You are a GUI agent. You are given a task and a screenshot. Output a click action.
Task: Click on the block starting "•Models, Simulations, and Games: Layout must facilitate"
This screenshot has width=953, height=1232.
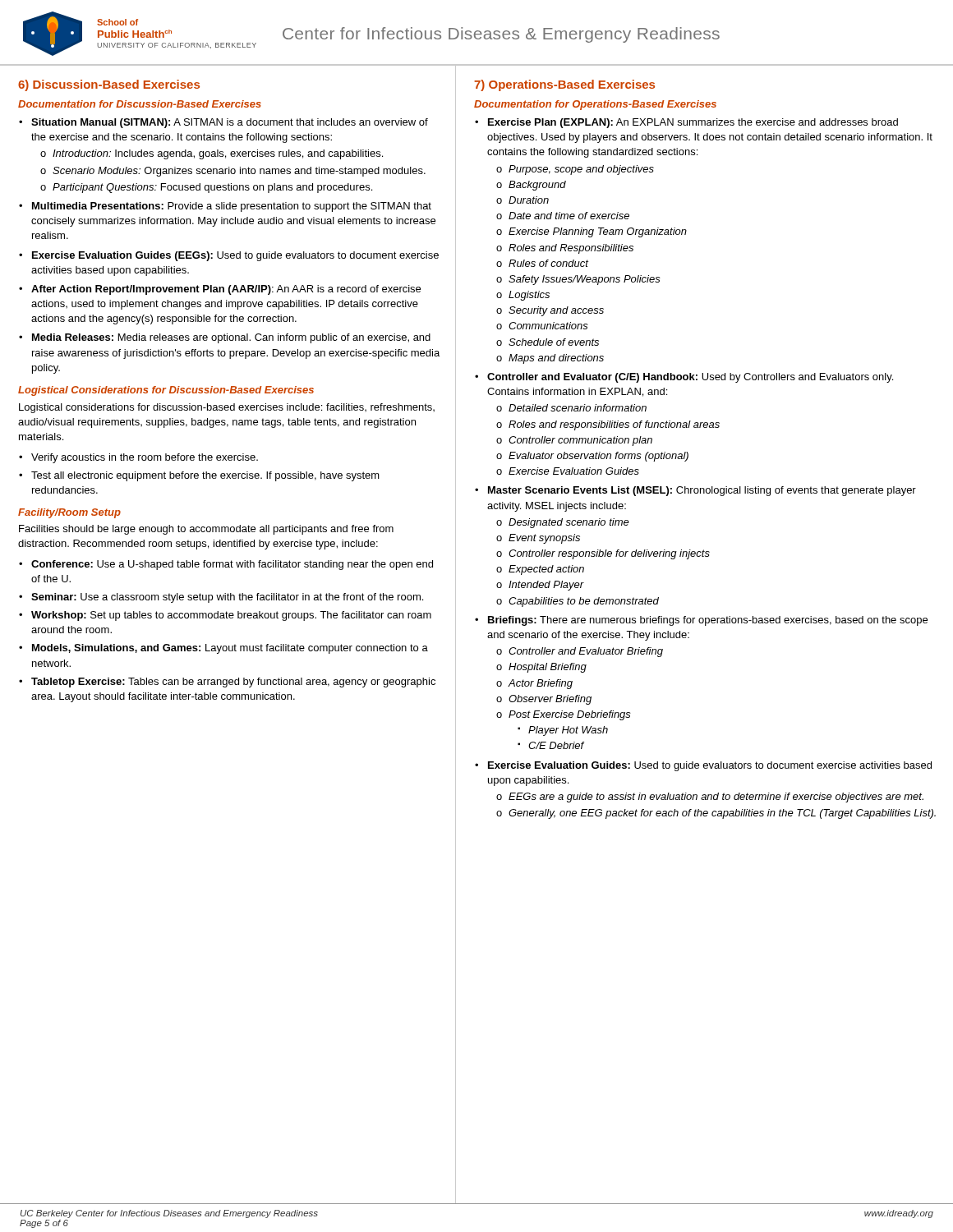pos(223,655)
